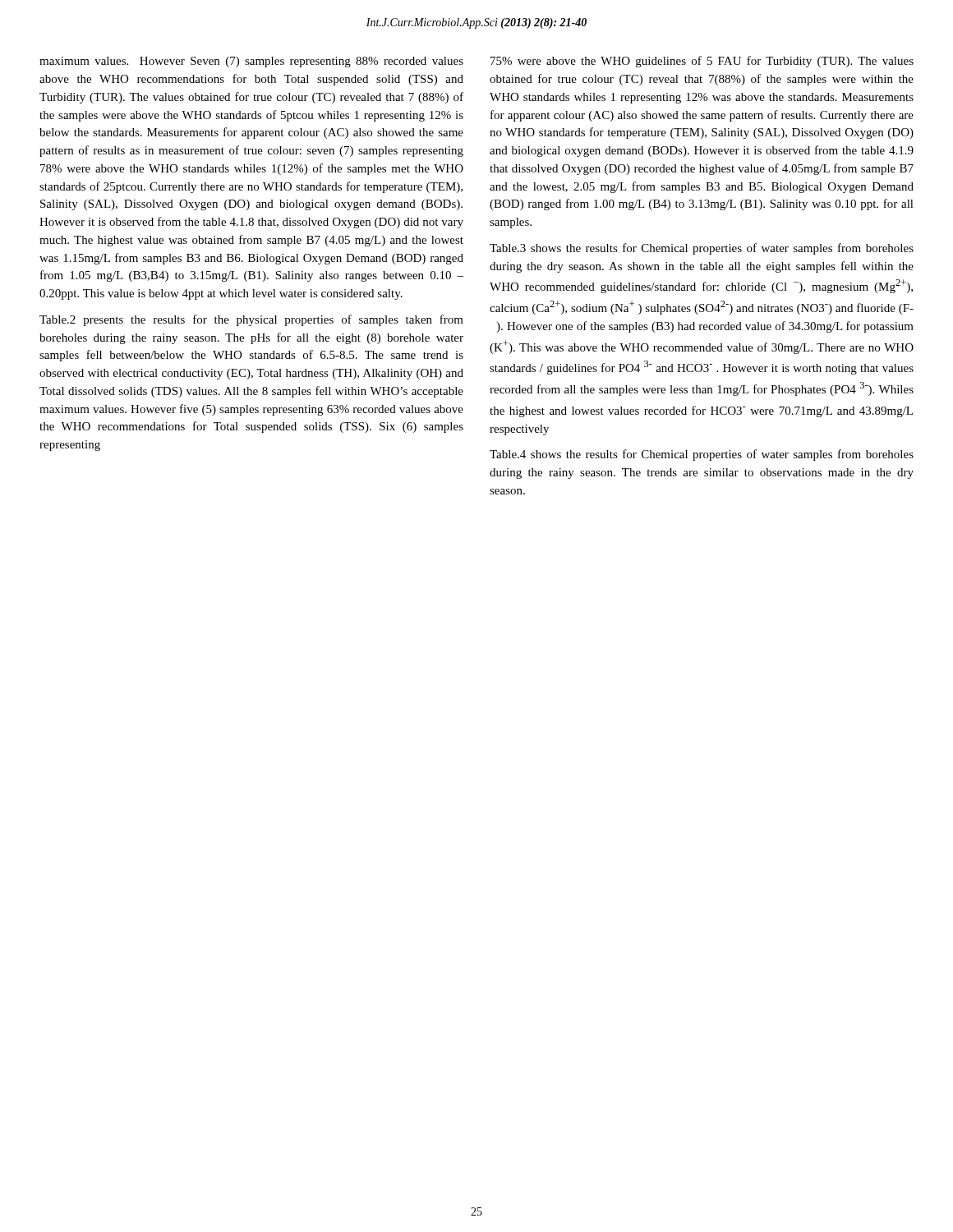Select the element starting "Table.2 presents the results for"

pos(251,383)
